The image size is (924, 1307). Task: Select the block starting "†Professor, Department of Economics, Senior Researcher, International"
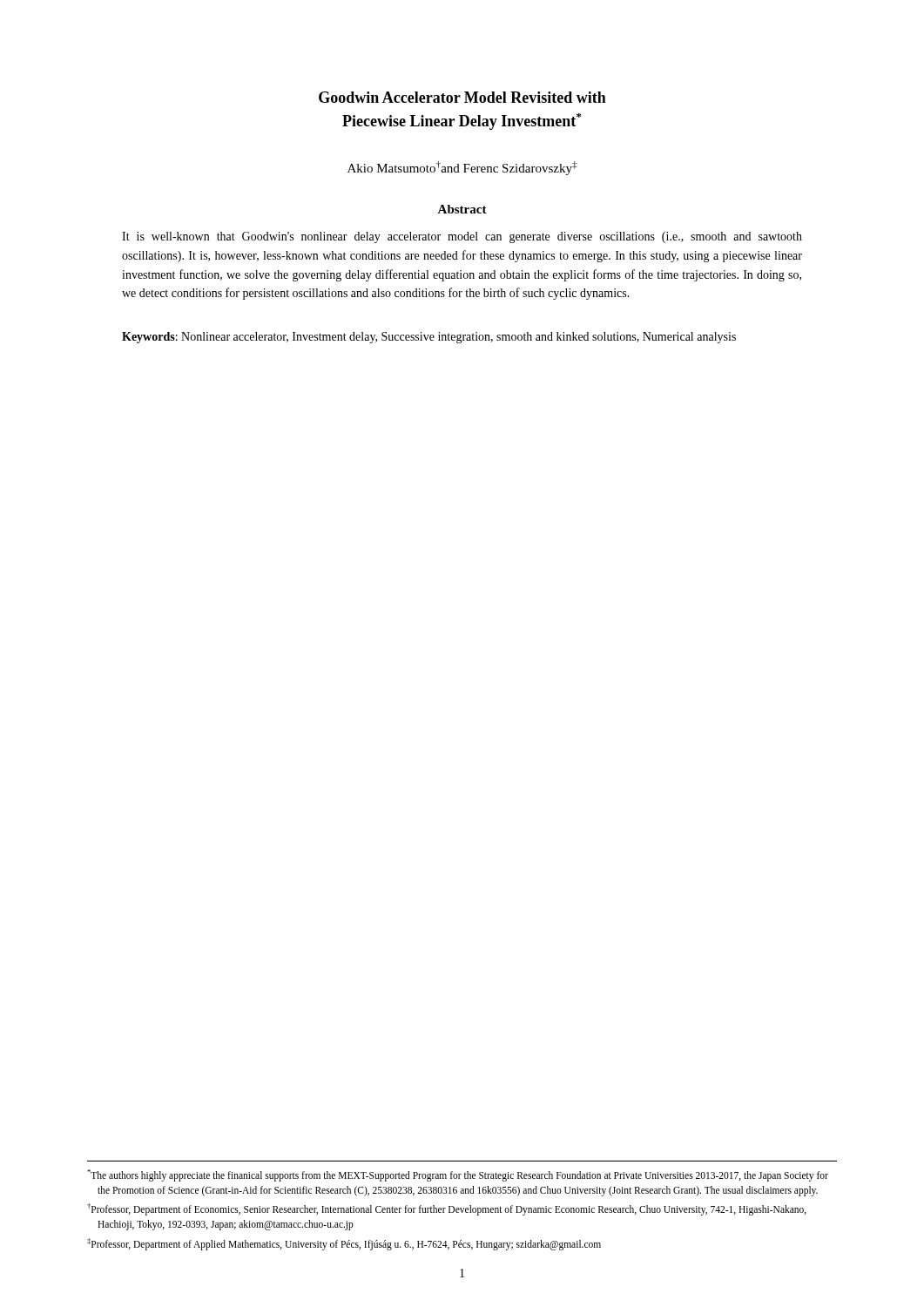[447, 1216]
